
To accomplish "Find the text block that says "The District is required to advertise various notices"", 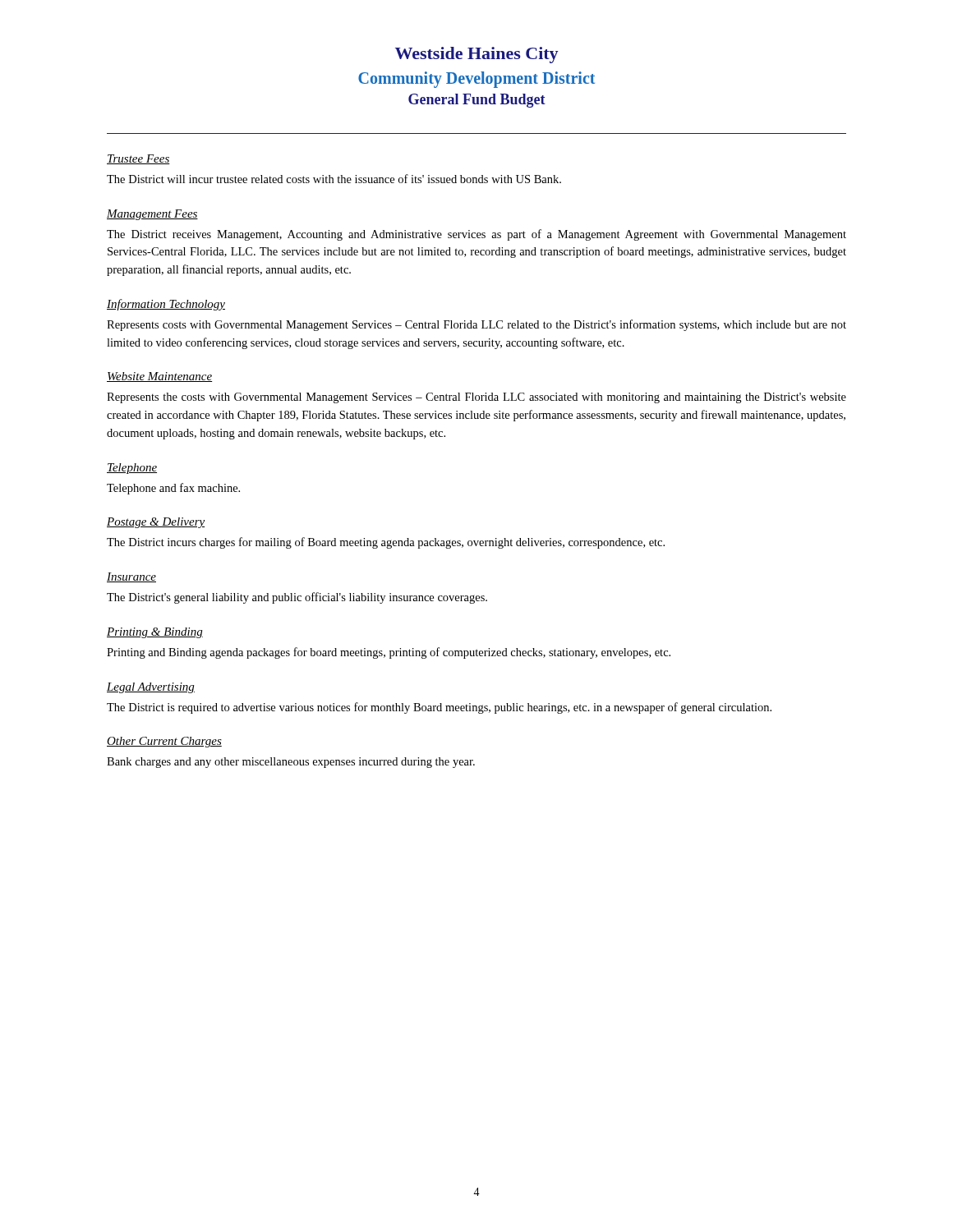I will coord(440,707).
